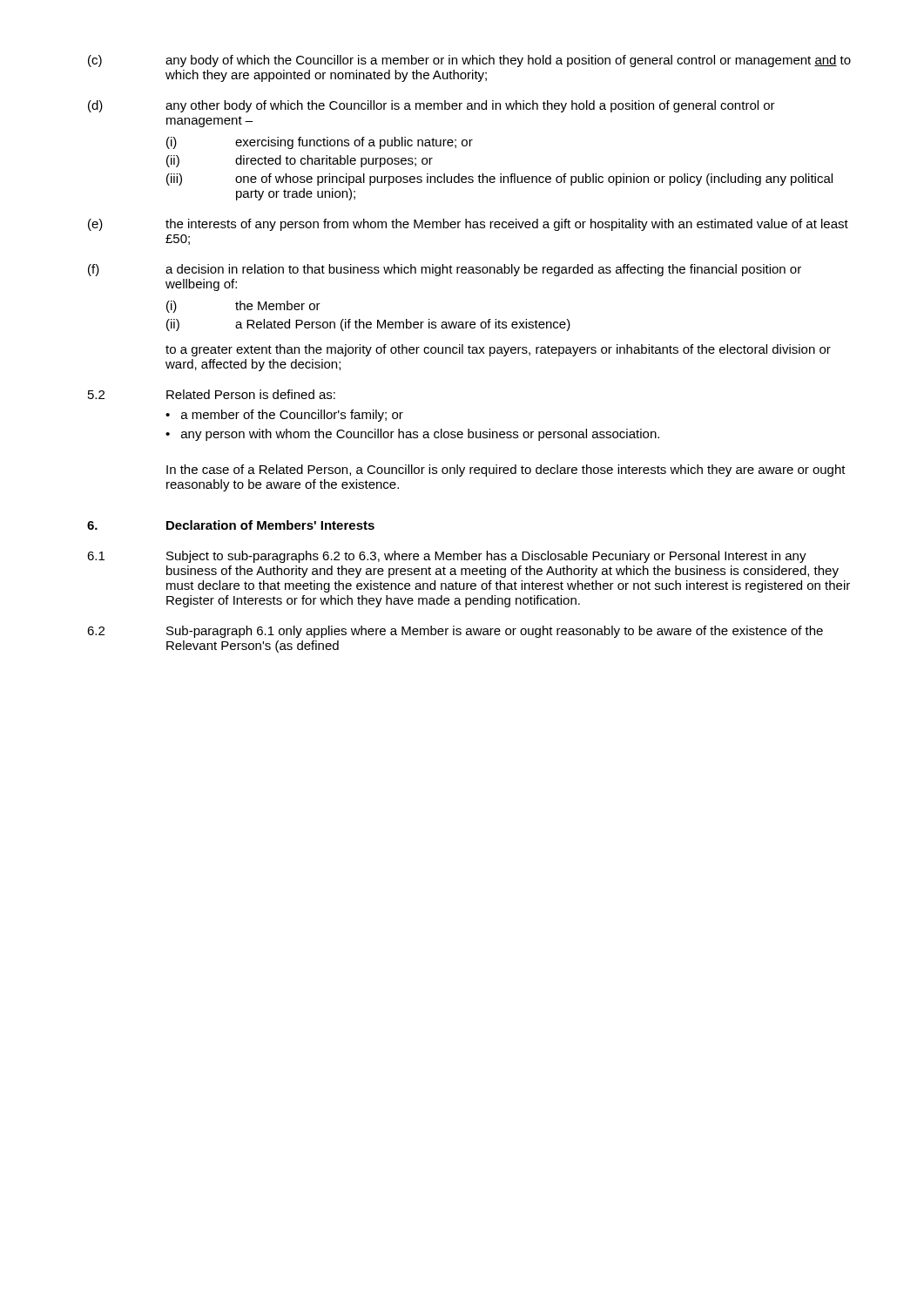Find the passage starting "6.2 Sub-paragraph 6.1"
This screenshot has height=1307, width=924.
click(470, 638)
